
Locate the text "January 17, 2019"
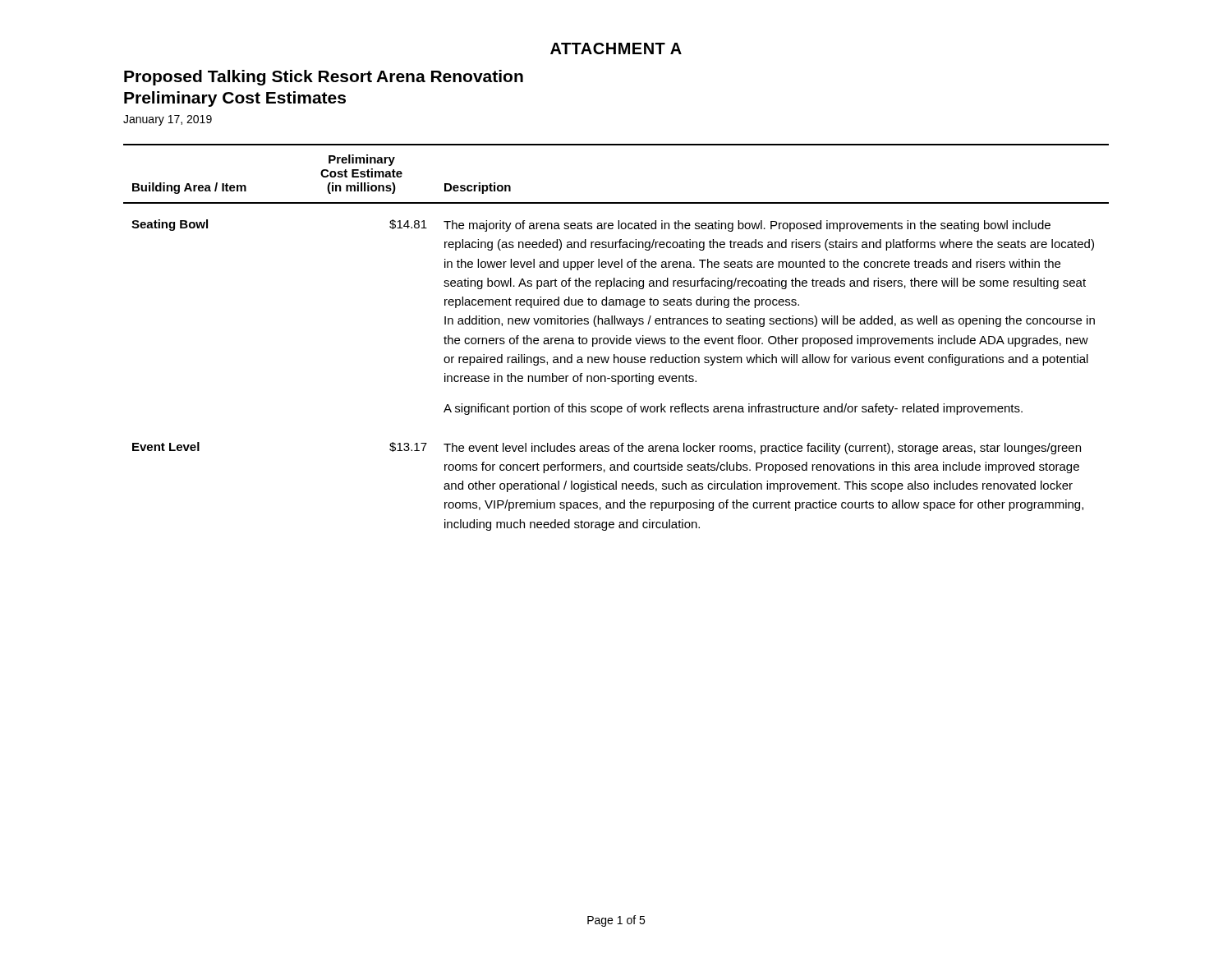click(168, 119)
